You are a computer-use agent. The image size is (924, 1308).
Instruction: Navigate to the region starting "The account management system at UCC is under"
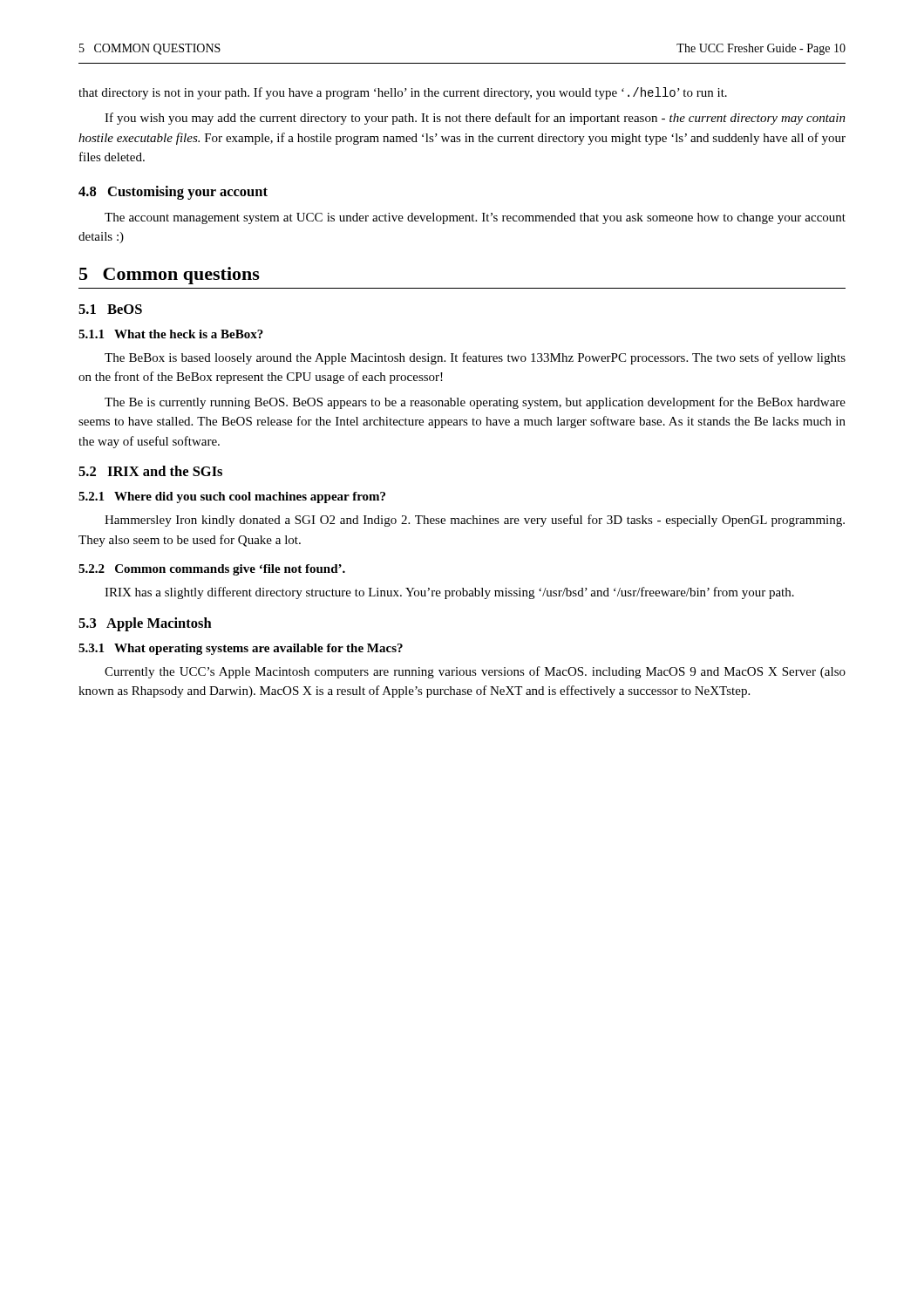click(x=462, y=227)
